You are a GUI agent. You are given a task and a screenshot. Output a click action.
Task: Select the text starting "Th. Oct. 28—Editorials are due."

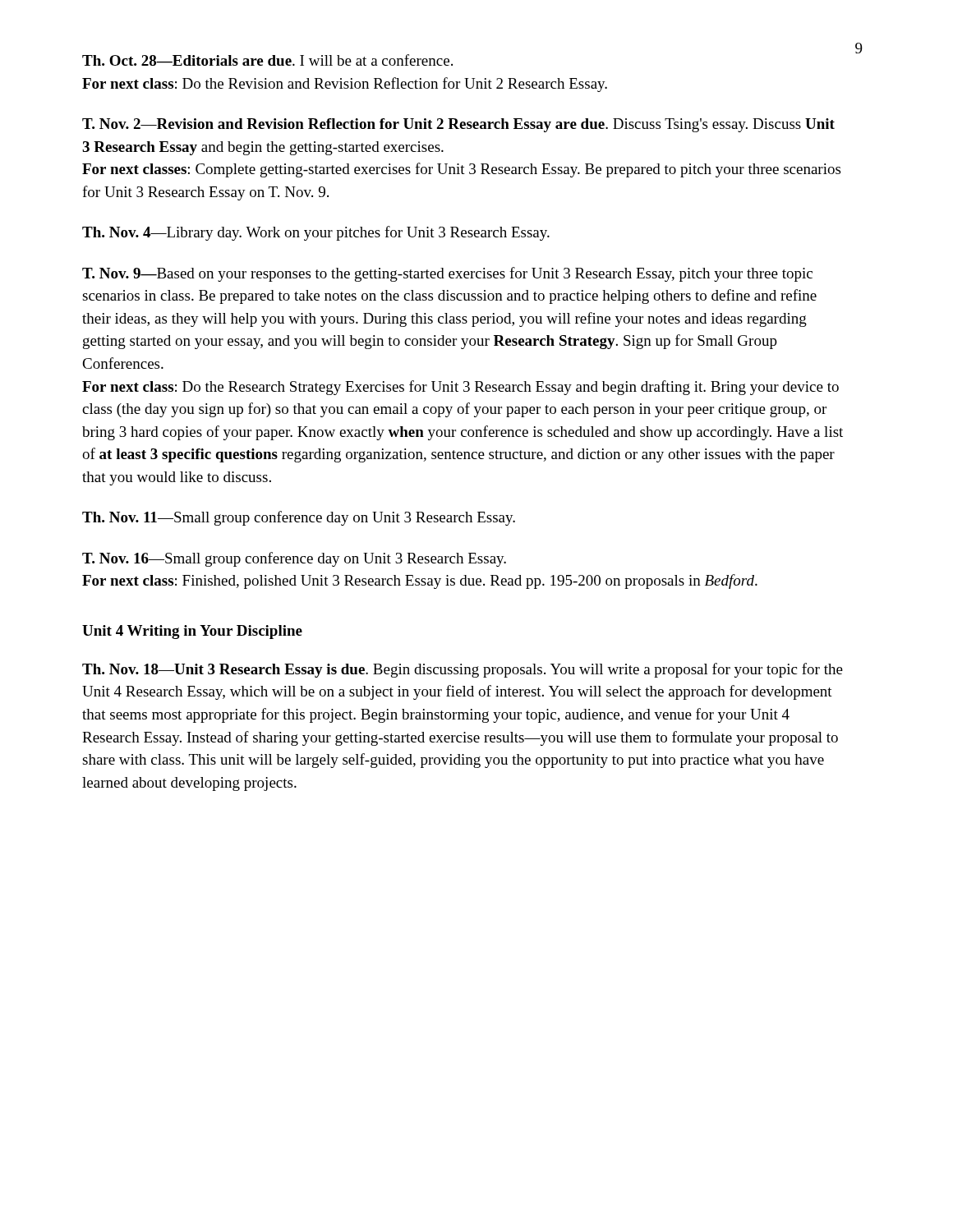pos(464,72)
